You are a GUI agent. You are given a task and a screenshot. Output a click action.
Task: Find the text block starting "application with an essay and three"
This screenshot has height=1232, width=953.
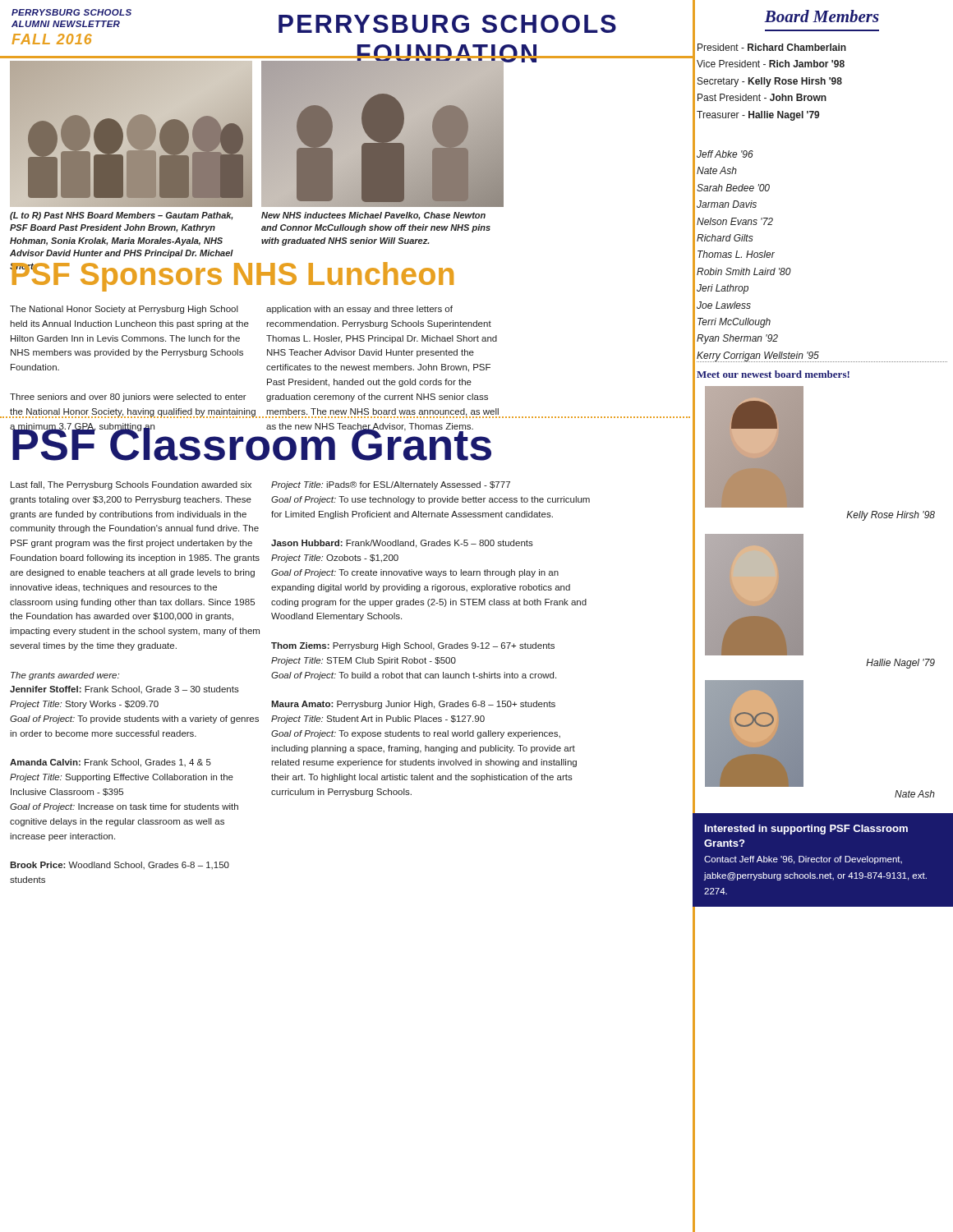[383, 367]
